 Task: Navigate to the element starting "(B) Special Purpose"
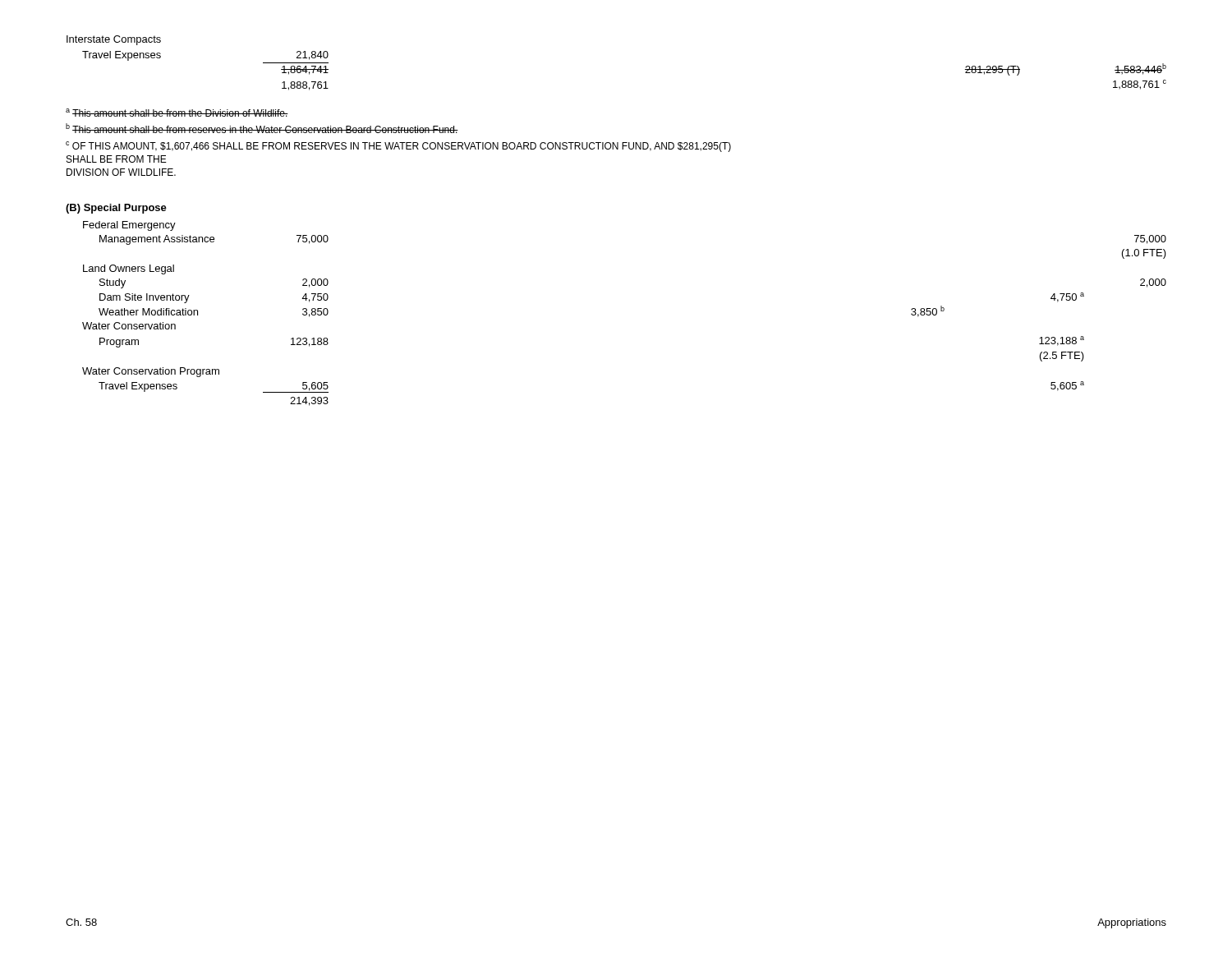[116, 207]
